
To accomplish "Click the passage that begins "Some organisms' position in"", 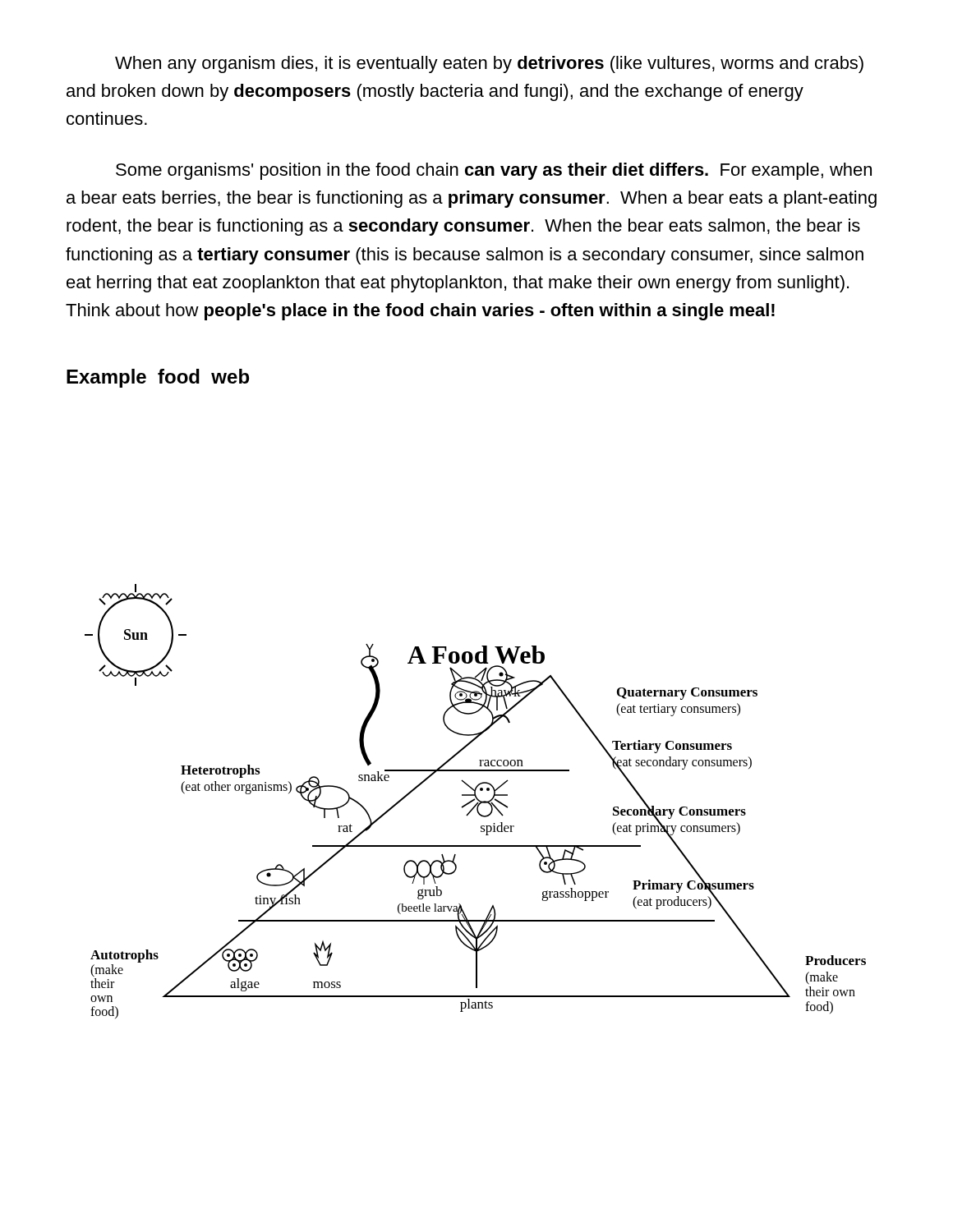I will (x=476, y=240).
